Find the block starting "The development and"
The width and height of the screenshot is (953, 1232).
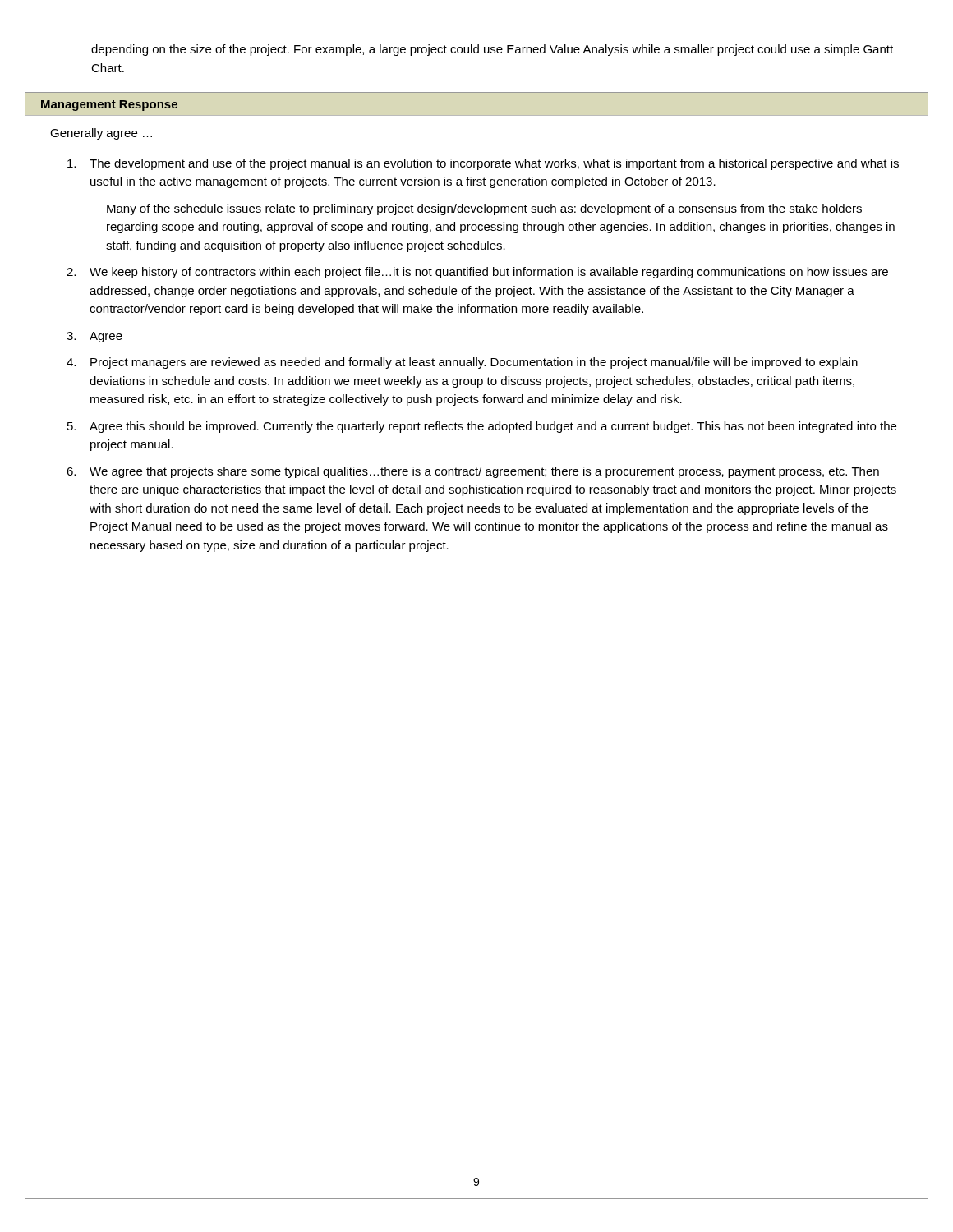tap(485, 172)
